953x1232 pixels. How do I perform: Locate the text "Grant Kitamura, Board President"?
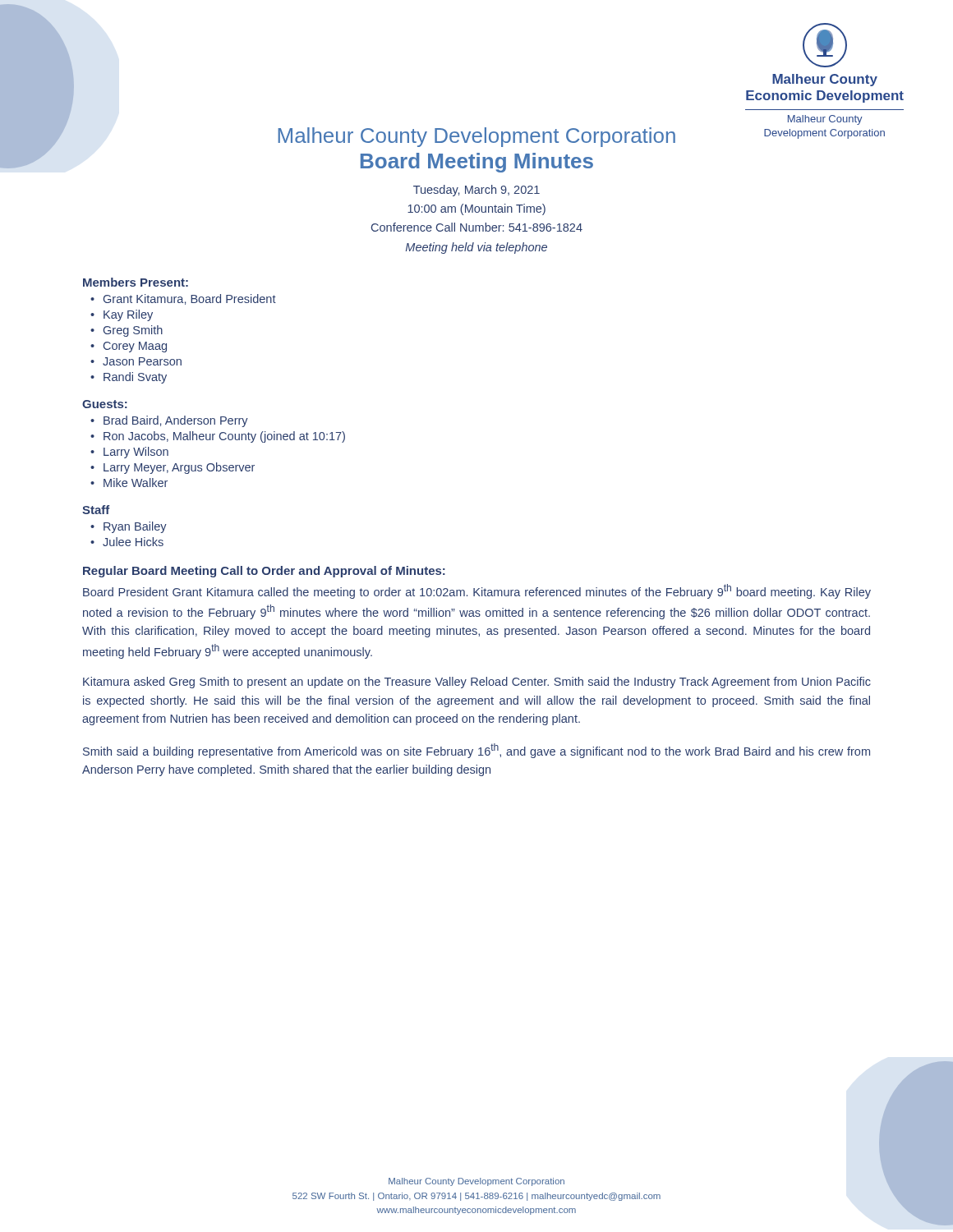(x=189, y=299)
